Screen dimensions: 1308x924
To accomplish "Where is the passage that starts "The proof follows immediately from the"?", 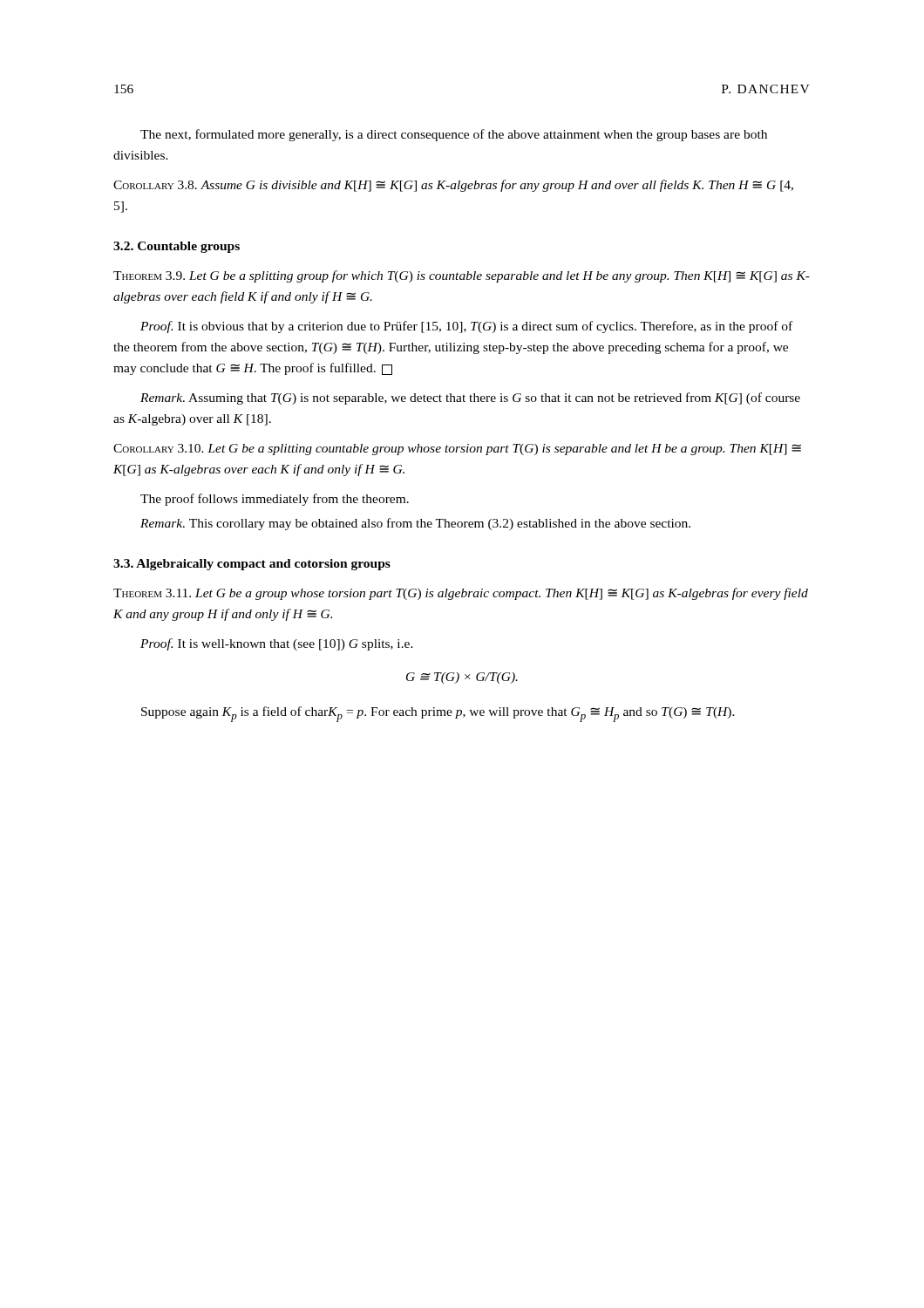I will (x=275, y=500).
